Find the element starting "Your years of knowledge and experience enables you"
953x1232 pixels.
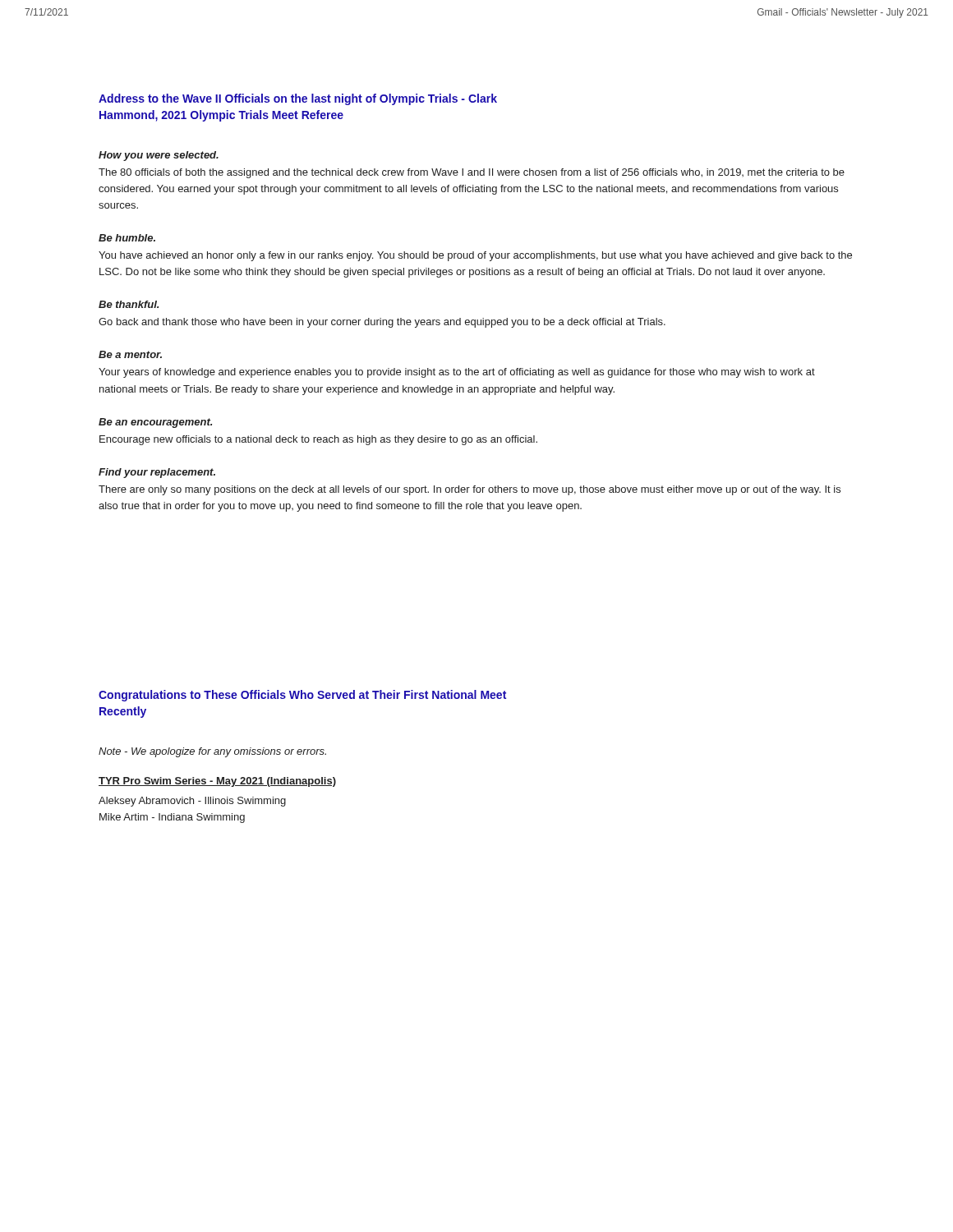[x=457, y=380]
